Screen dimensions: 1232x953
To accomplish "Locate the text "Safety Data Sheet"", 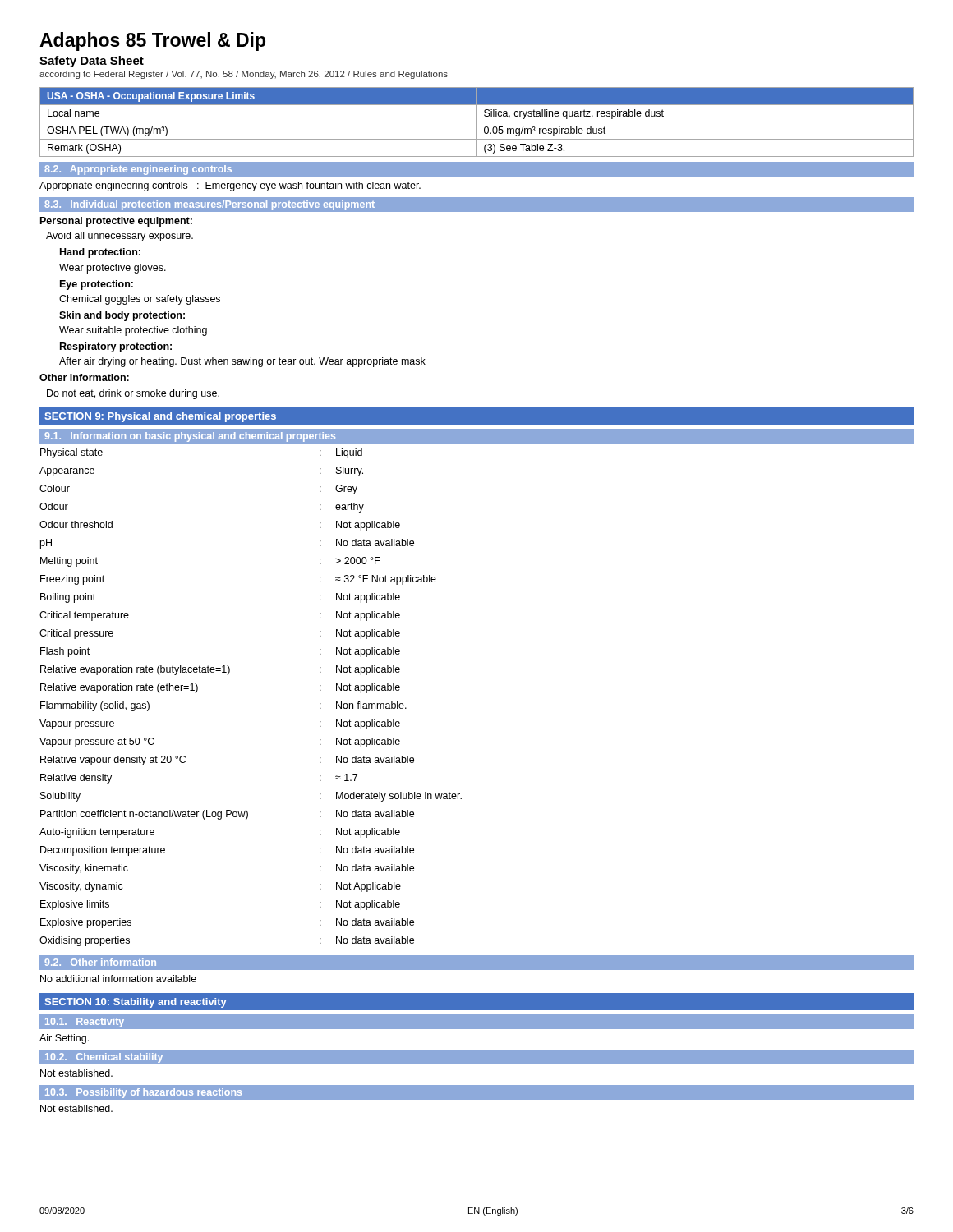I will coord(91,60).
